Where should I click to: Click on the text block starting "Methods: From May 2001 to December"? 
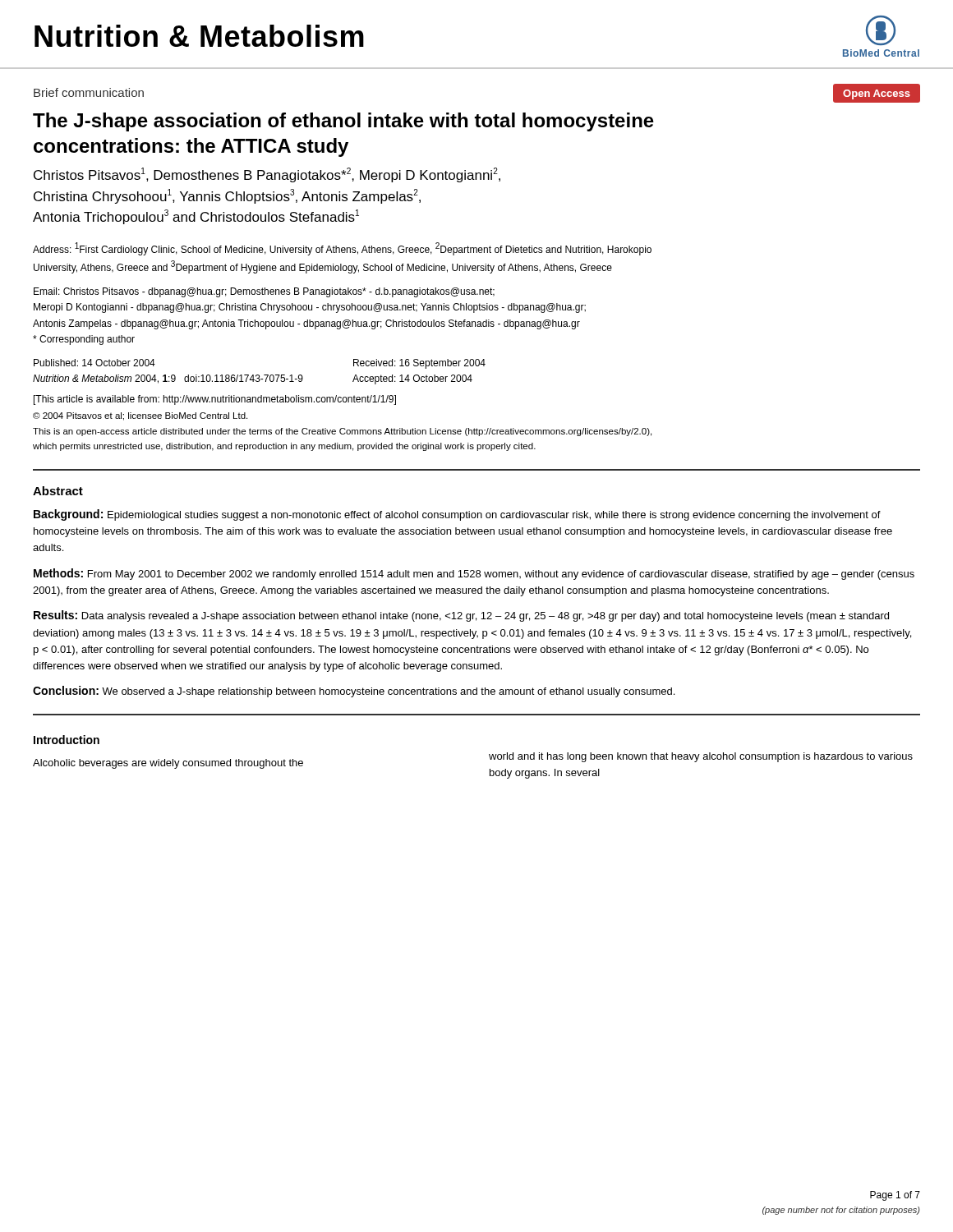[x=474, y=581]
